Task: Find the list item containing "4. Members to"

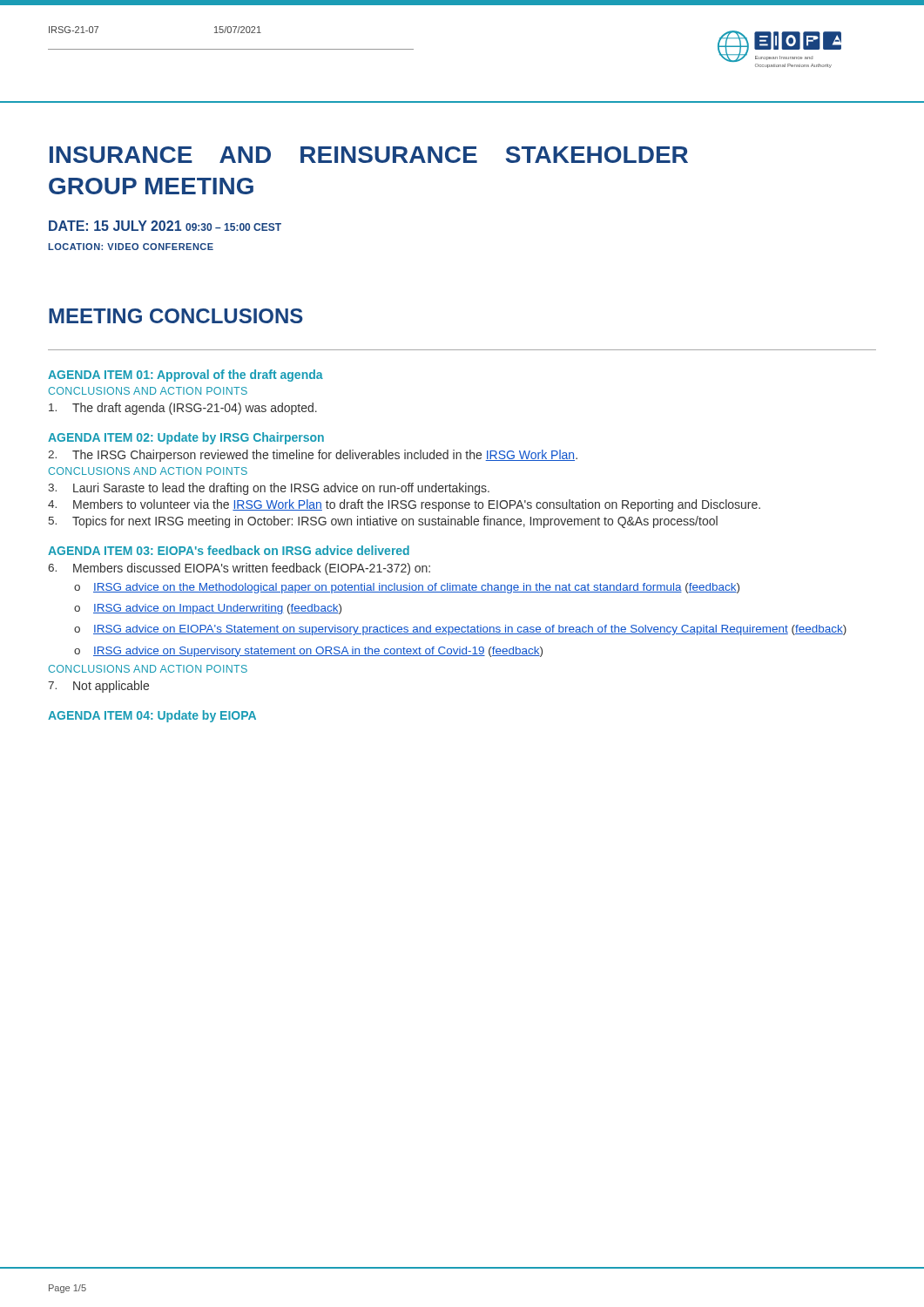Action: pyautogui.click(x=462, y=504)
